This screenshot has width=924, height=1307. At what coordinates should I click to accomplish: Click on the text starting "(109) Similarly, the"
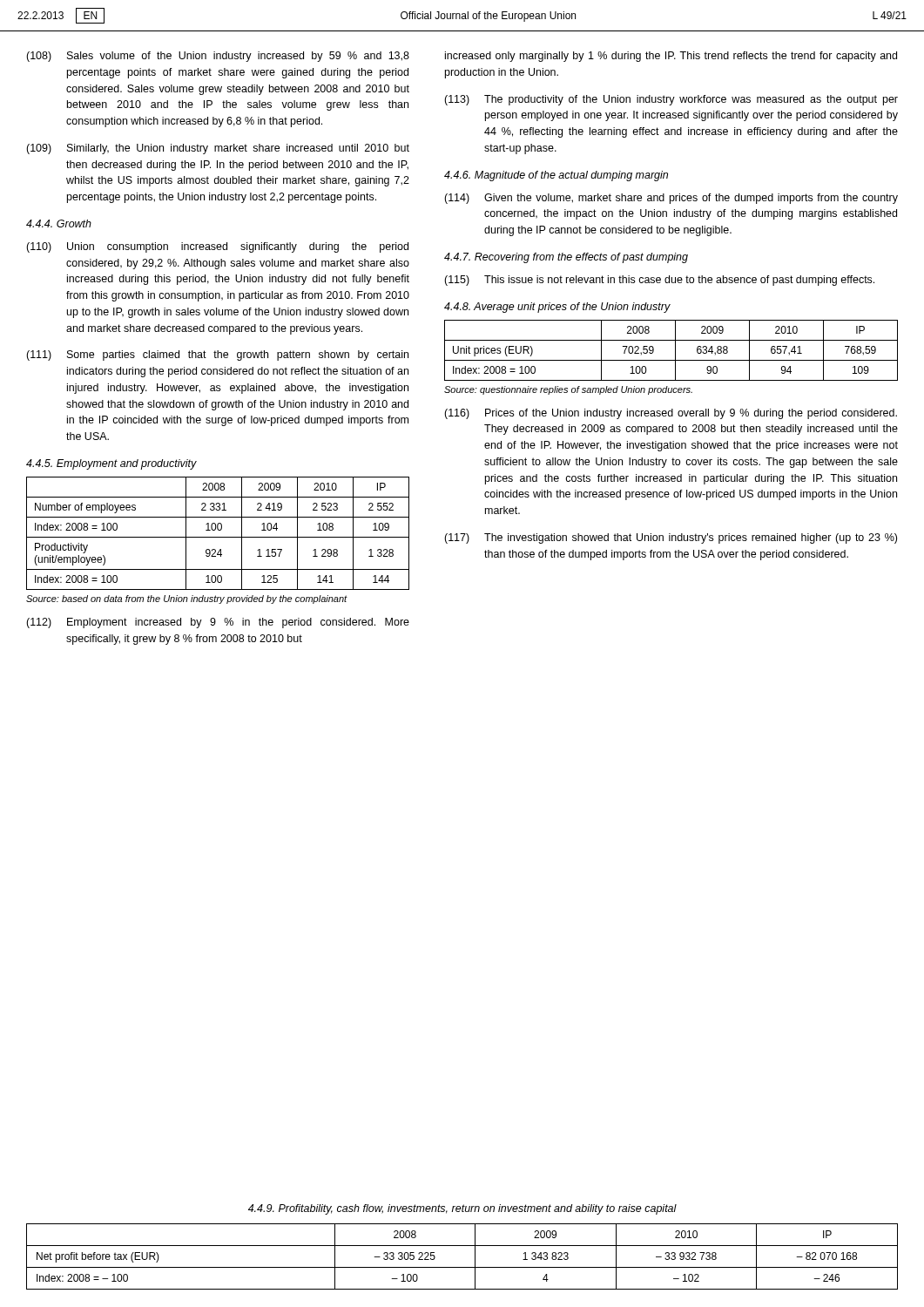pos(218,173)
